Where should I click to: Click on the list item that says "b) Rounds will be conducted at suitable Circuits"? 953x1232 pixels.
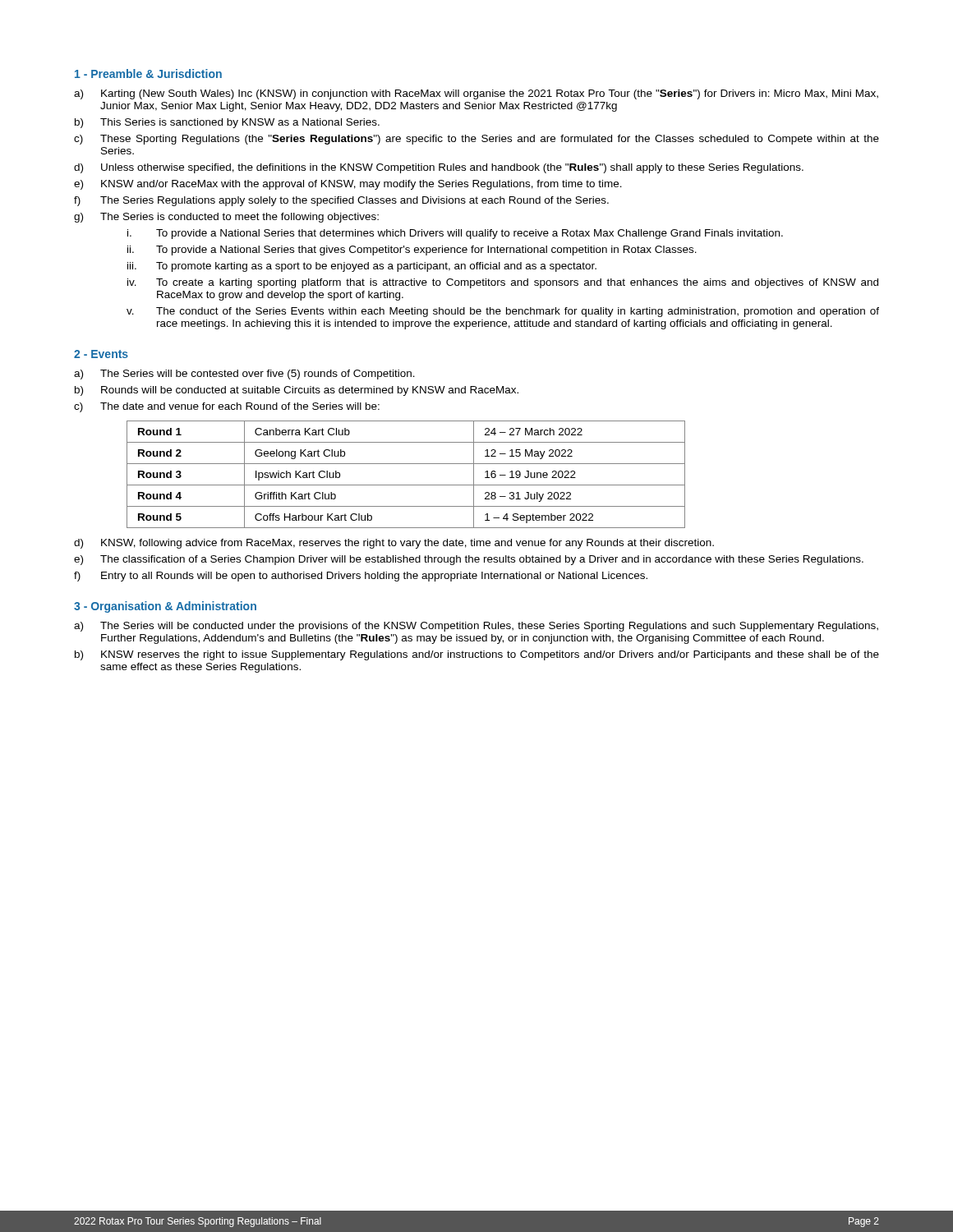pyautogui.click(x=476, y=390)
